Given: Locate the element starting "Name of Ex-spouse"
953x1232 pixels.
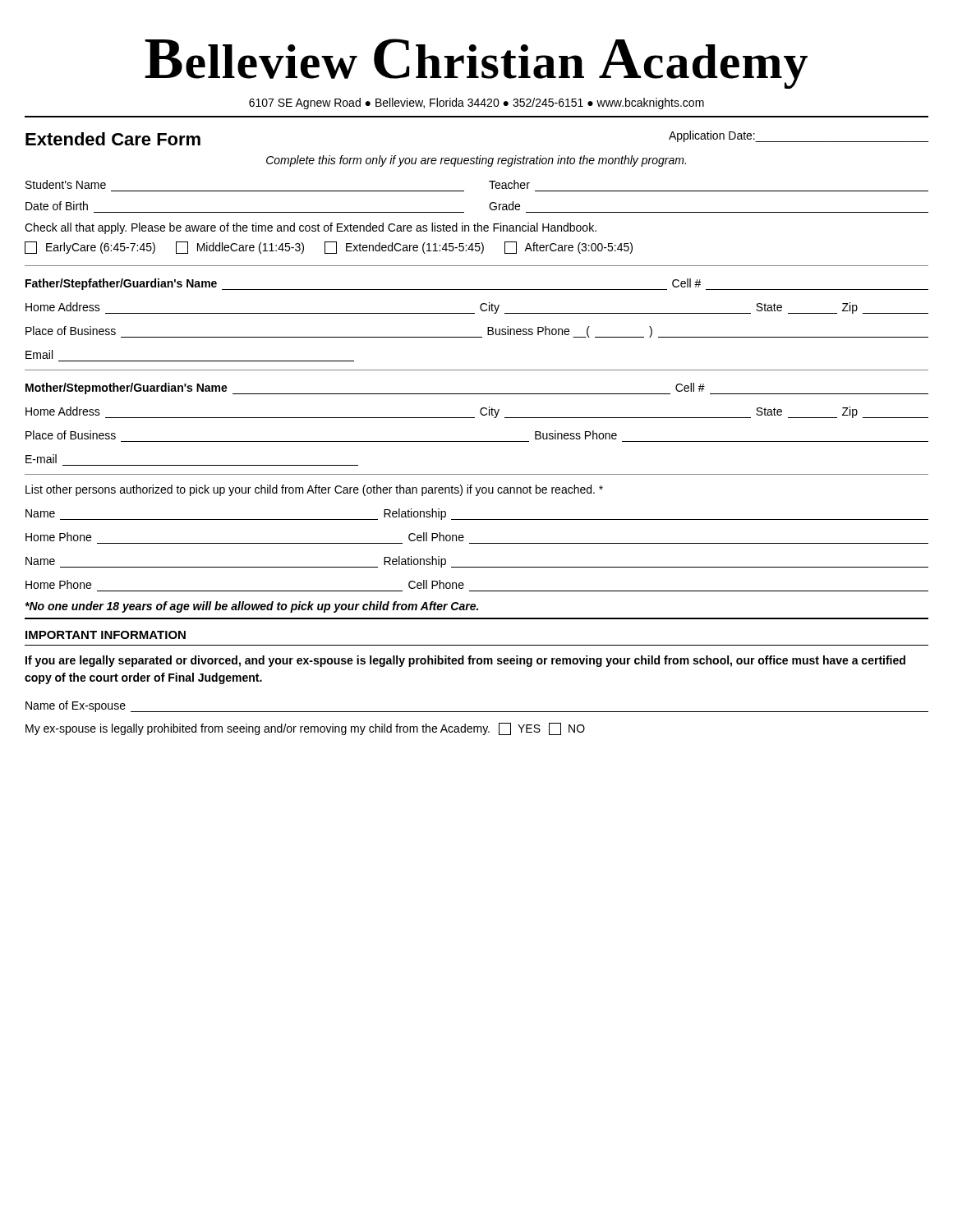Looking at the screenshot, I should [476, 704].
